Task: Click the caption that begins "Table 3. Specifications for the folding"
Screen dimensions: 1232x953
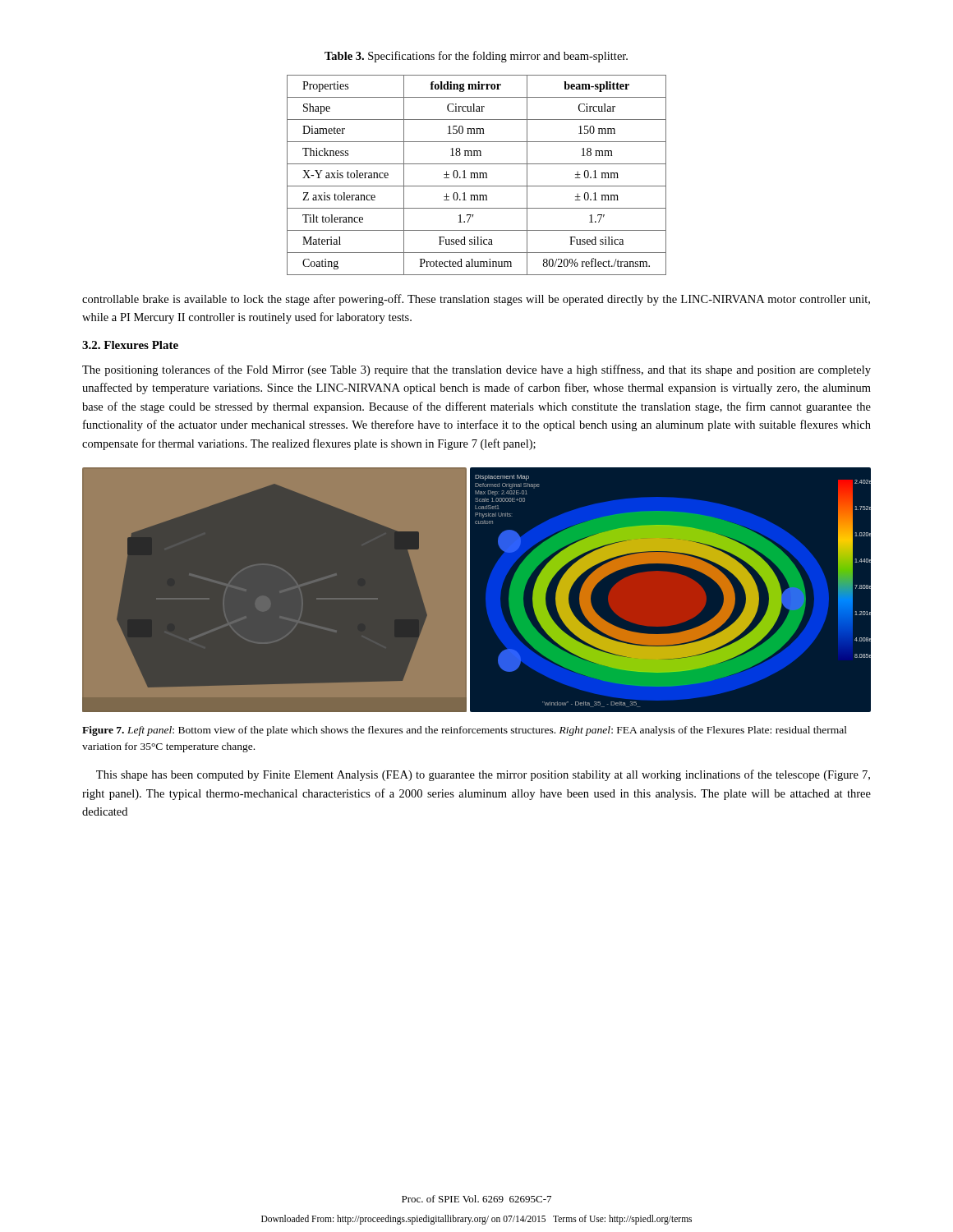Action: 476,56
